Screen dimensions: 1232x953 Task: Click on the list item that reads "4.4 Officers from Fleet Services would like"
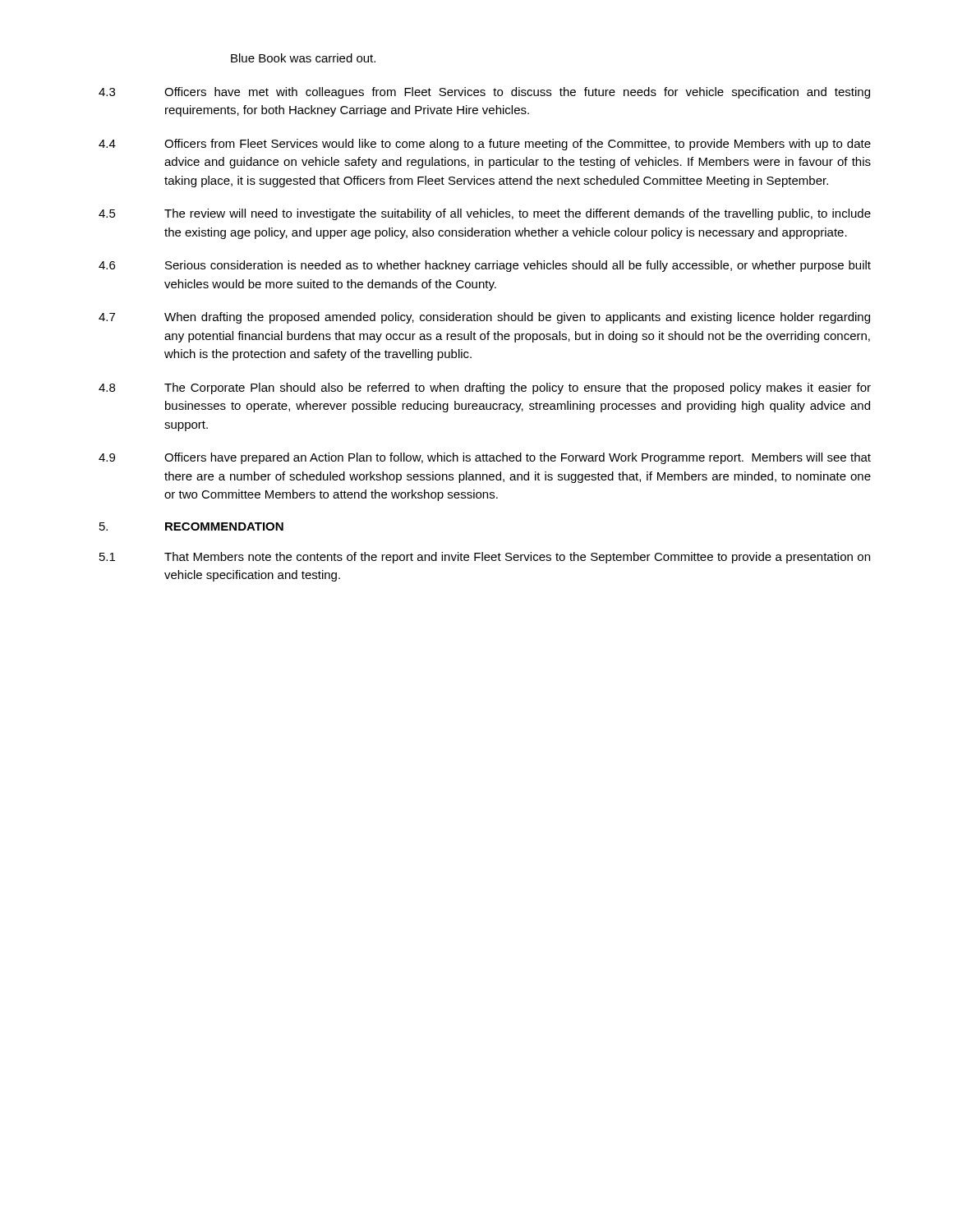pos(485,162)
